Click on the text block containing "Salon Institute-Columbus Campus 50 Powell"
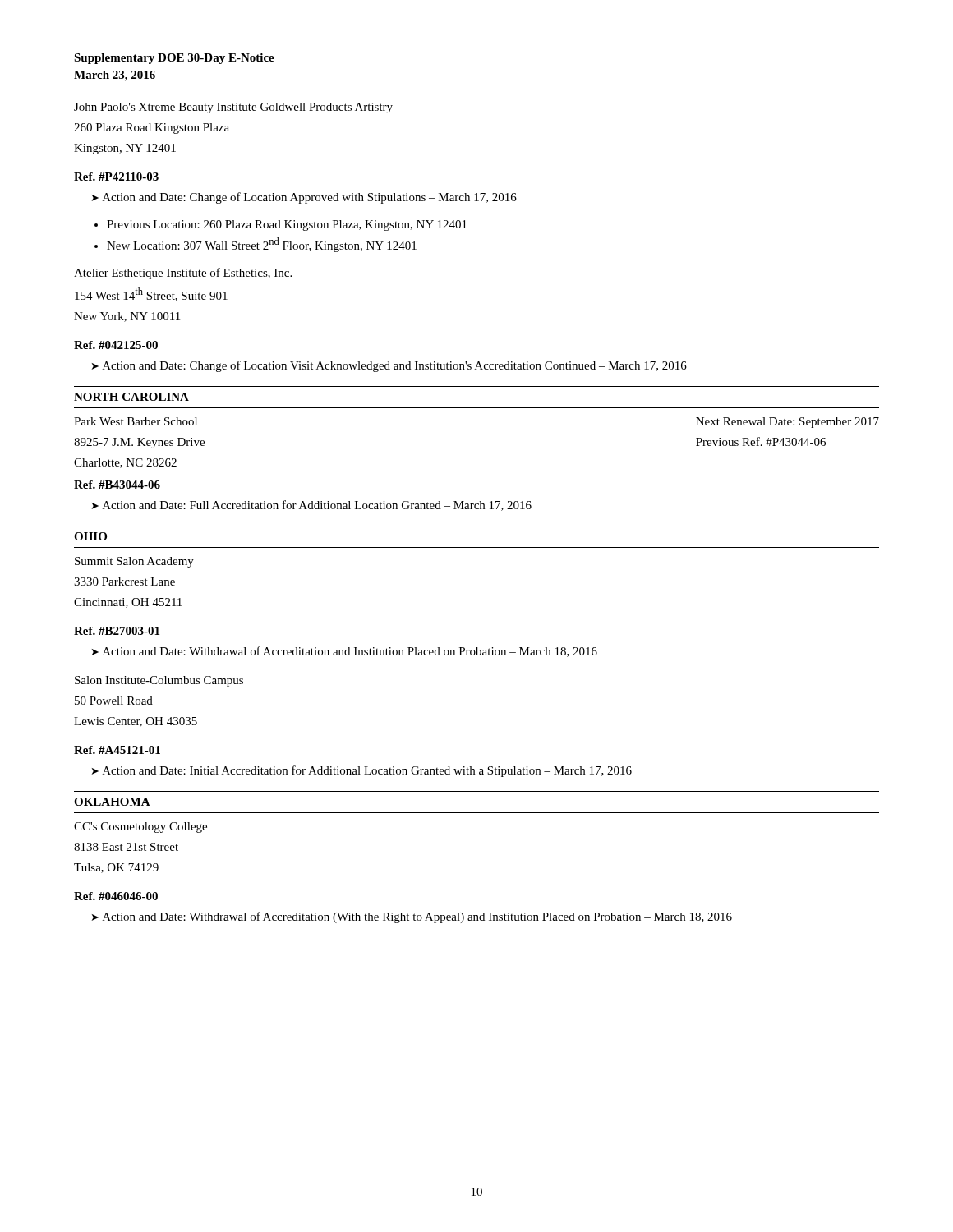This screenshot has width=953, height=1232. (159, 681)
